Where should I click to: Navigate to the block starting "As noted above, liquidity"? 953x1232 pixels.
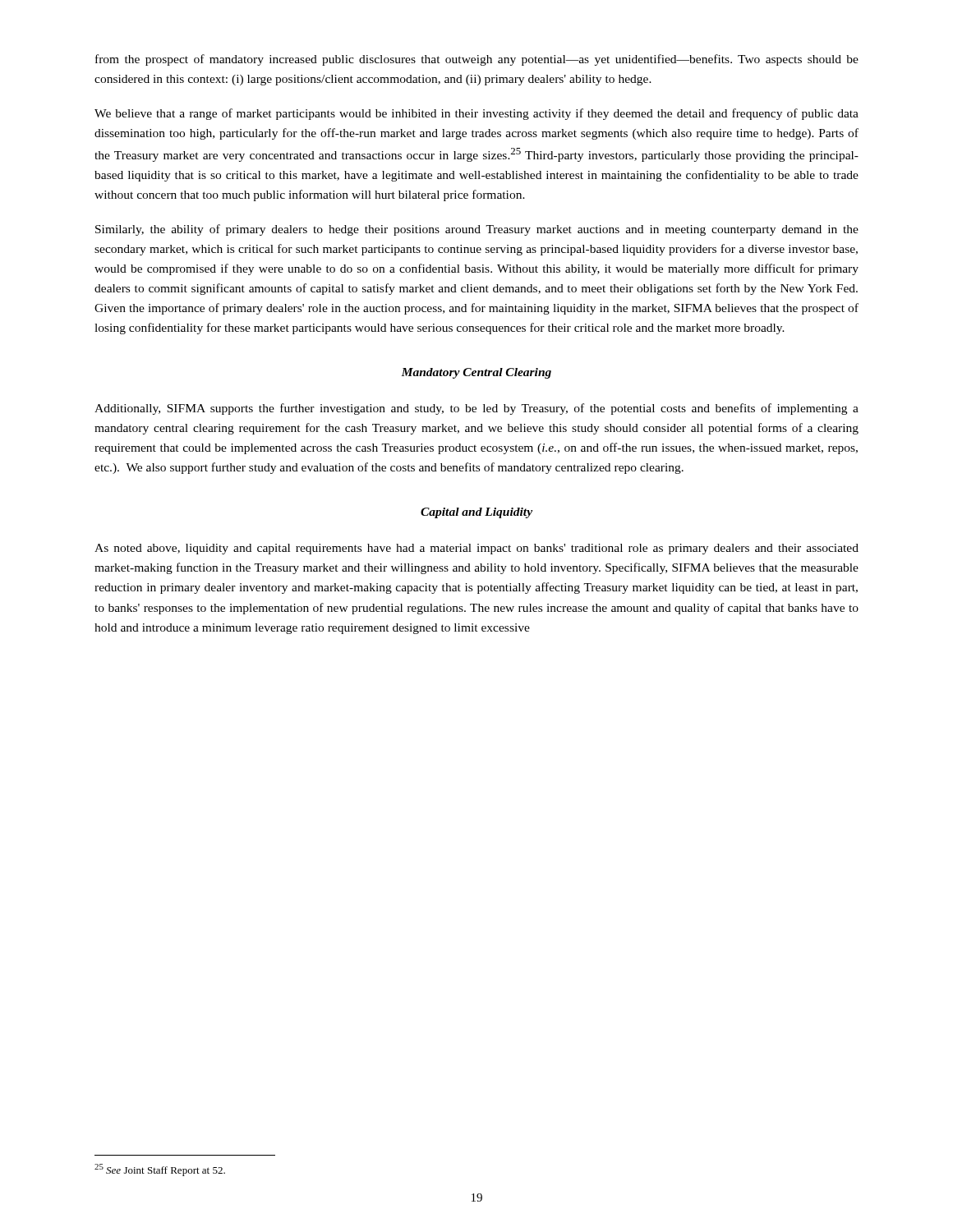476,587
